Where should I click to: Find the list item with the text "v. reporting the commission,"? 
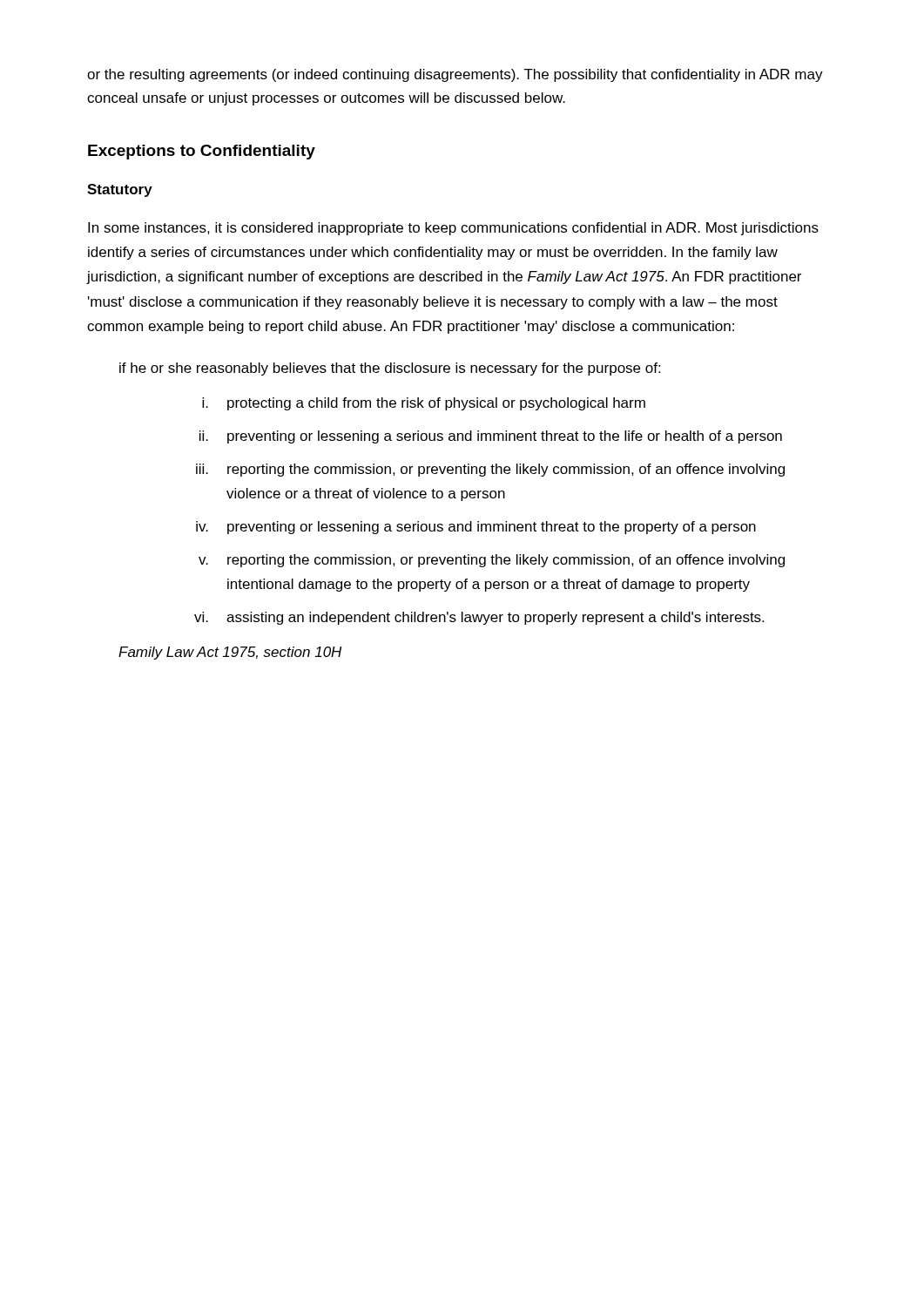497,572
